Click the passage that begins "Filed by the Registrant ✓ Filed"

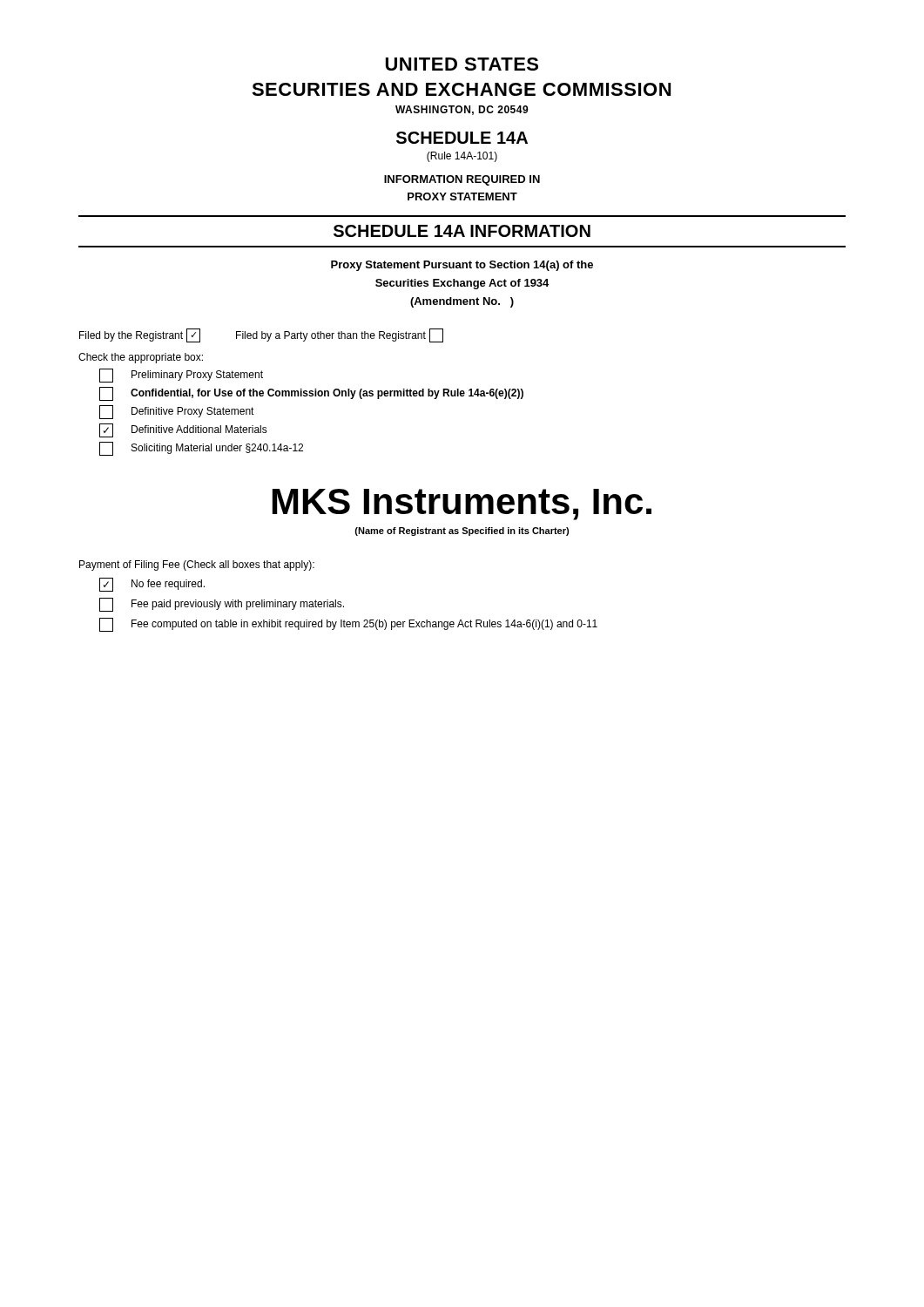pyautogui.click(x=261, y=335)
